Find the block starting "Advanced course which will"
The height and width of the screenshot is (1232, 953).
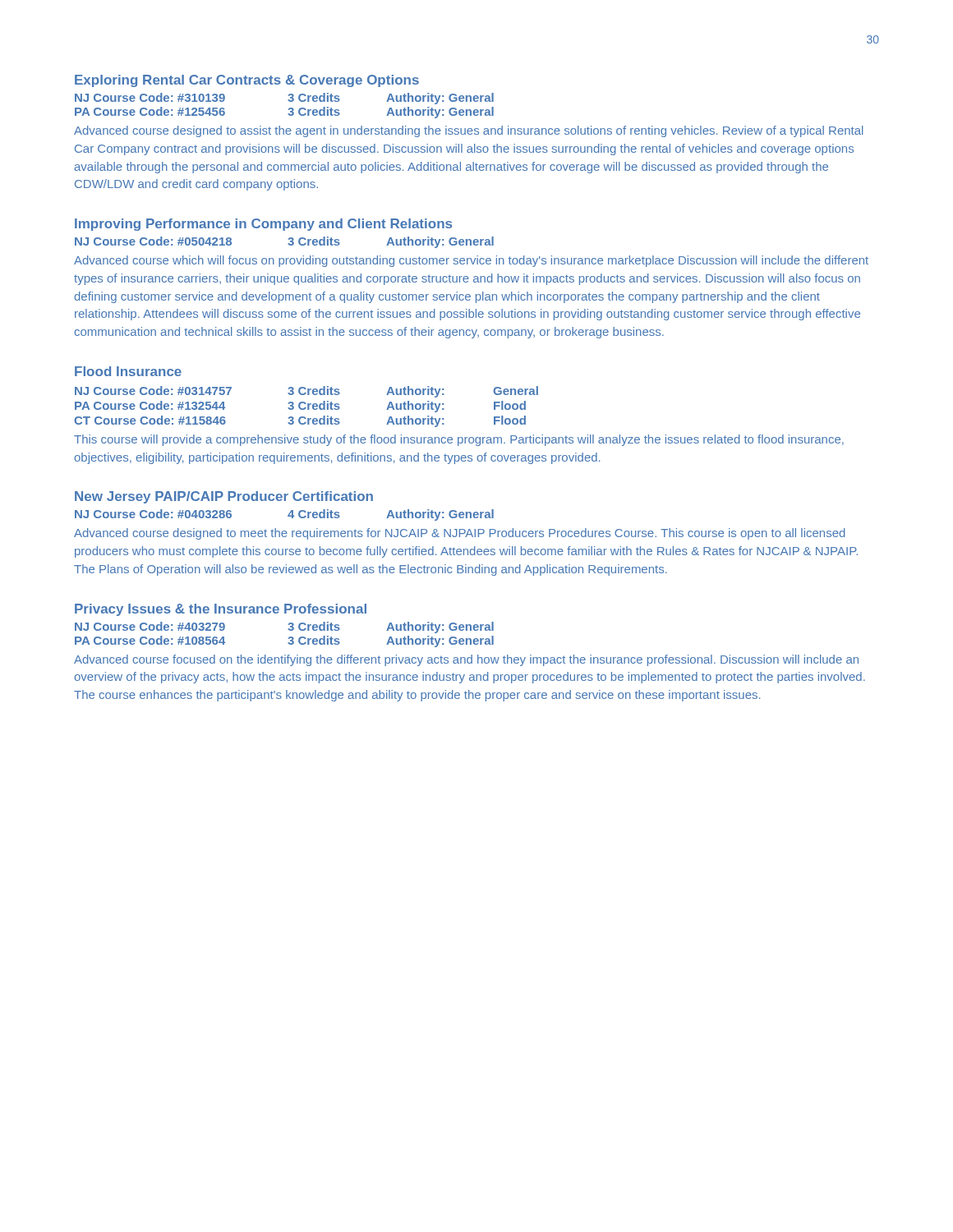click(x=471, y=296)
